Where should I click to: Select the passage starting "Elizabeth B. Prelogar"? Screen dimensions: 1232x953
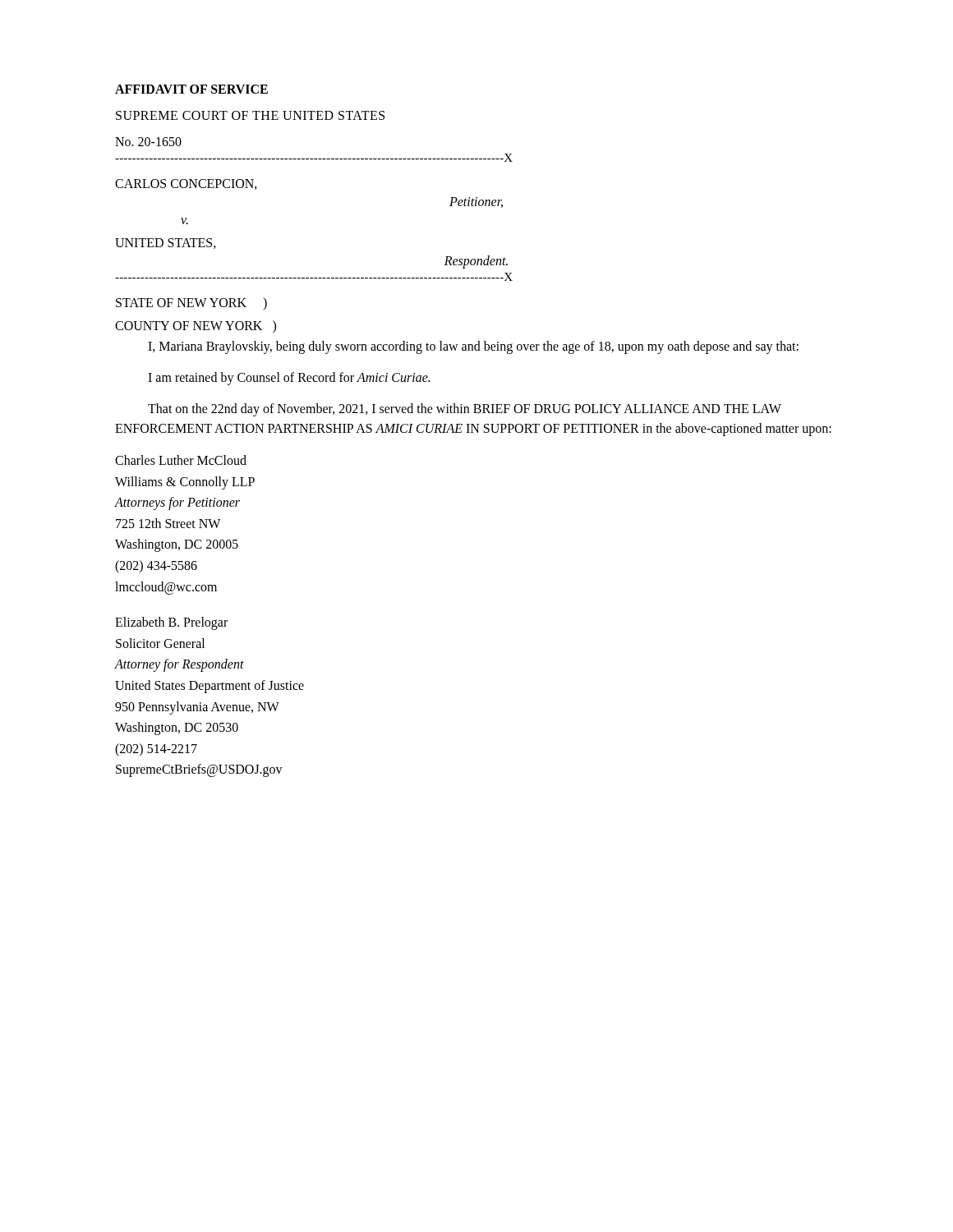tap(210, 696)
